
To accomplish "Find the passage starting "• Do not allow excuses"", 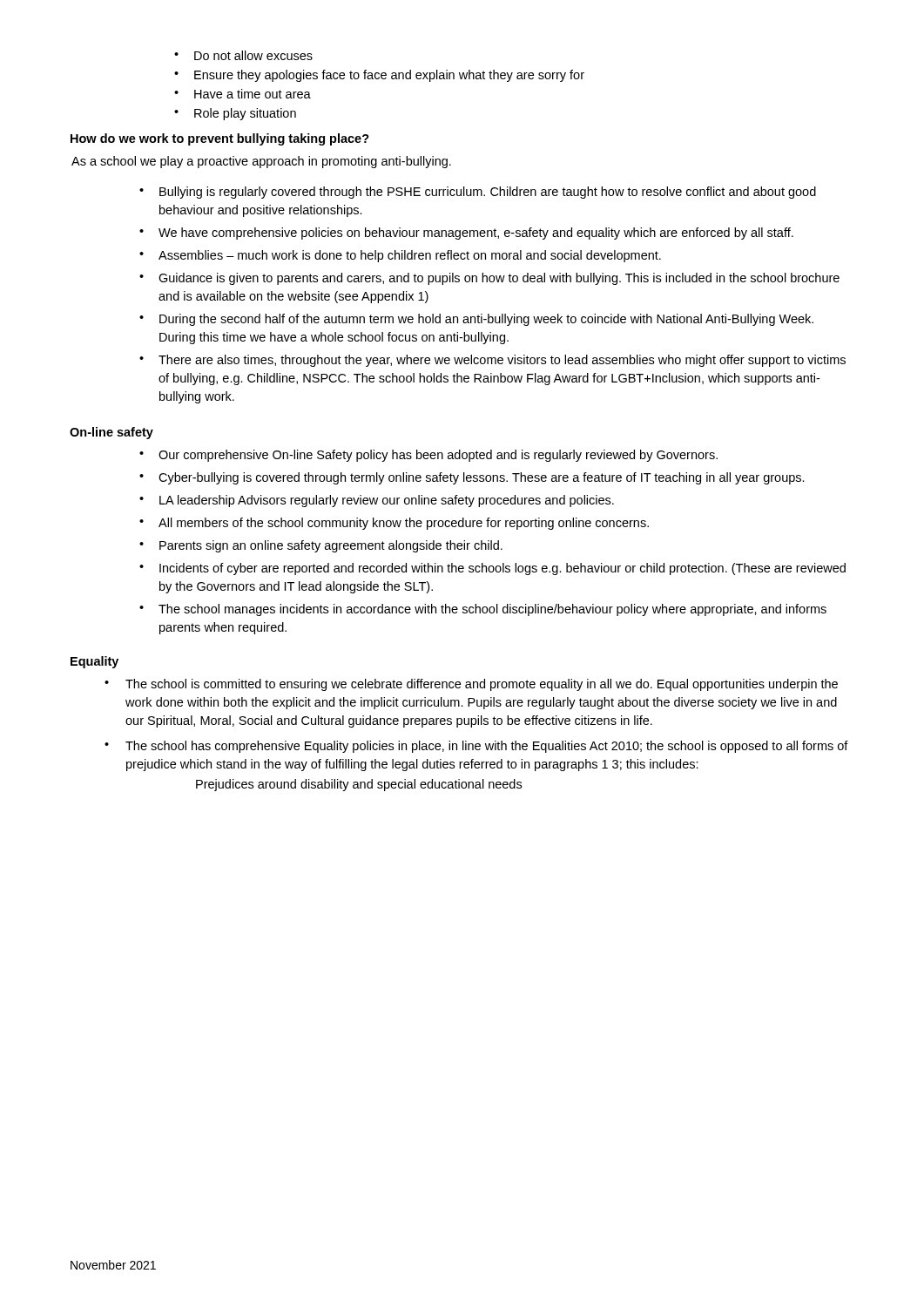I will (x=243, y=55).
